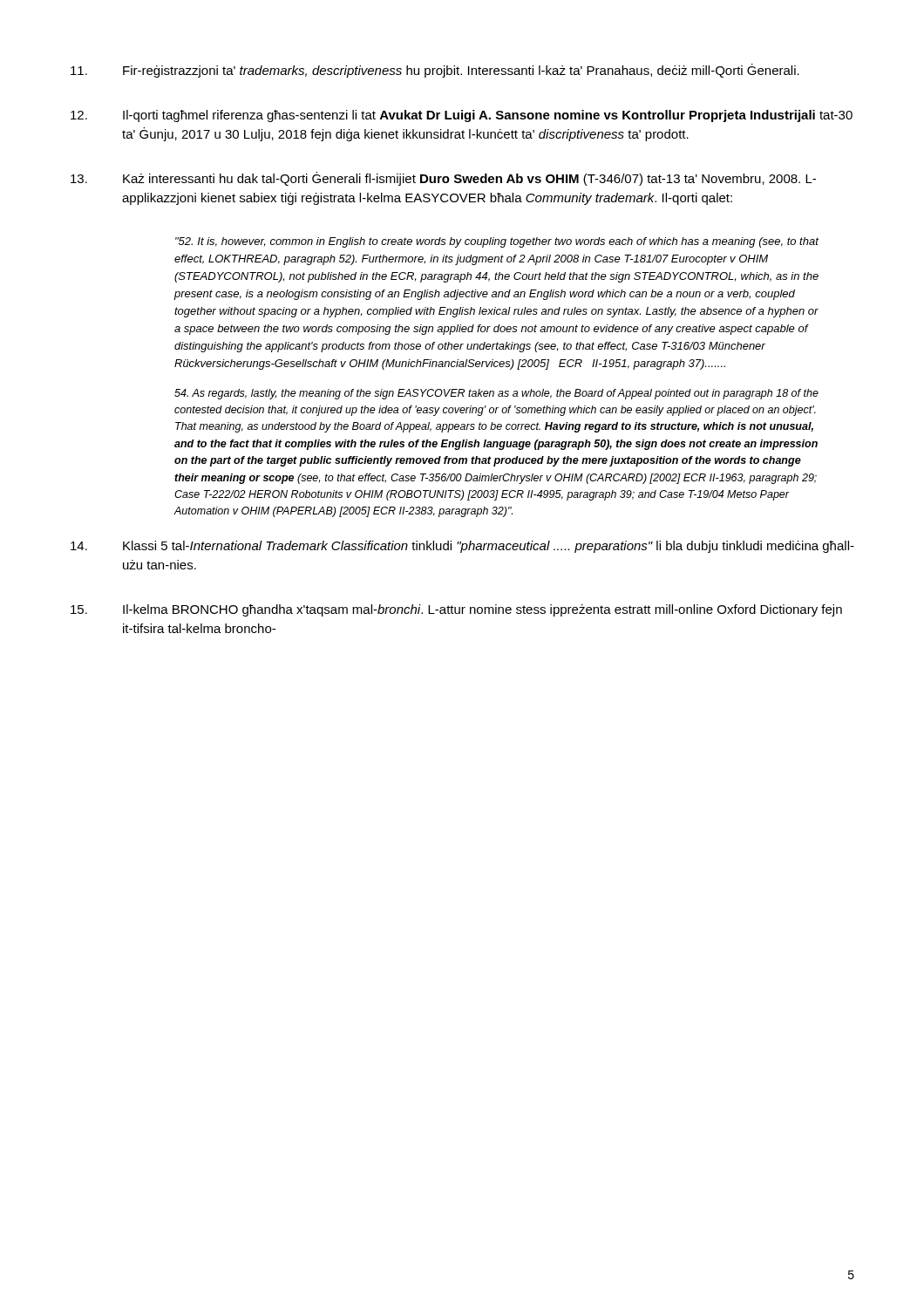Screen dimensions: 1308x924
Task: Select the region starting "15. Il-kelma BRONCHO għandha x'taqsam mal-bronchi. L-attur nomine"
Action: tap(462, 619)
